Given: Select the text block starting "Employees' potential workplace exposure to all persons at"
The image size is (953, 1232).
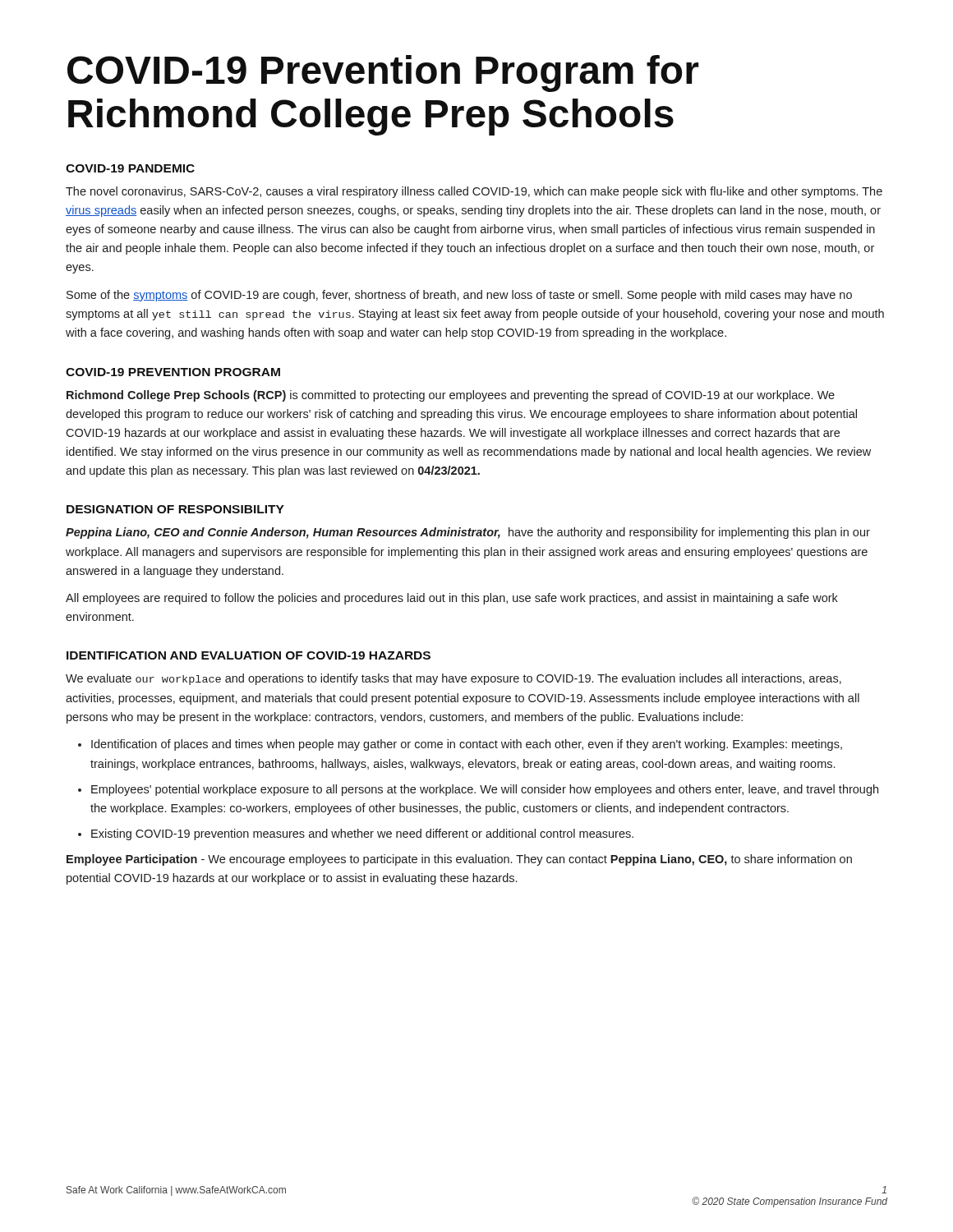Looking at the screenshot, I should [489, 799].
